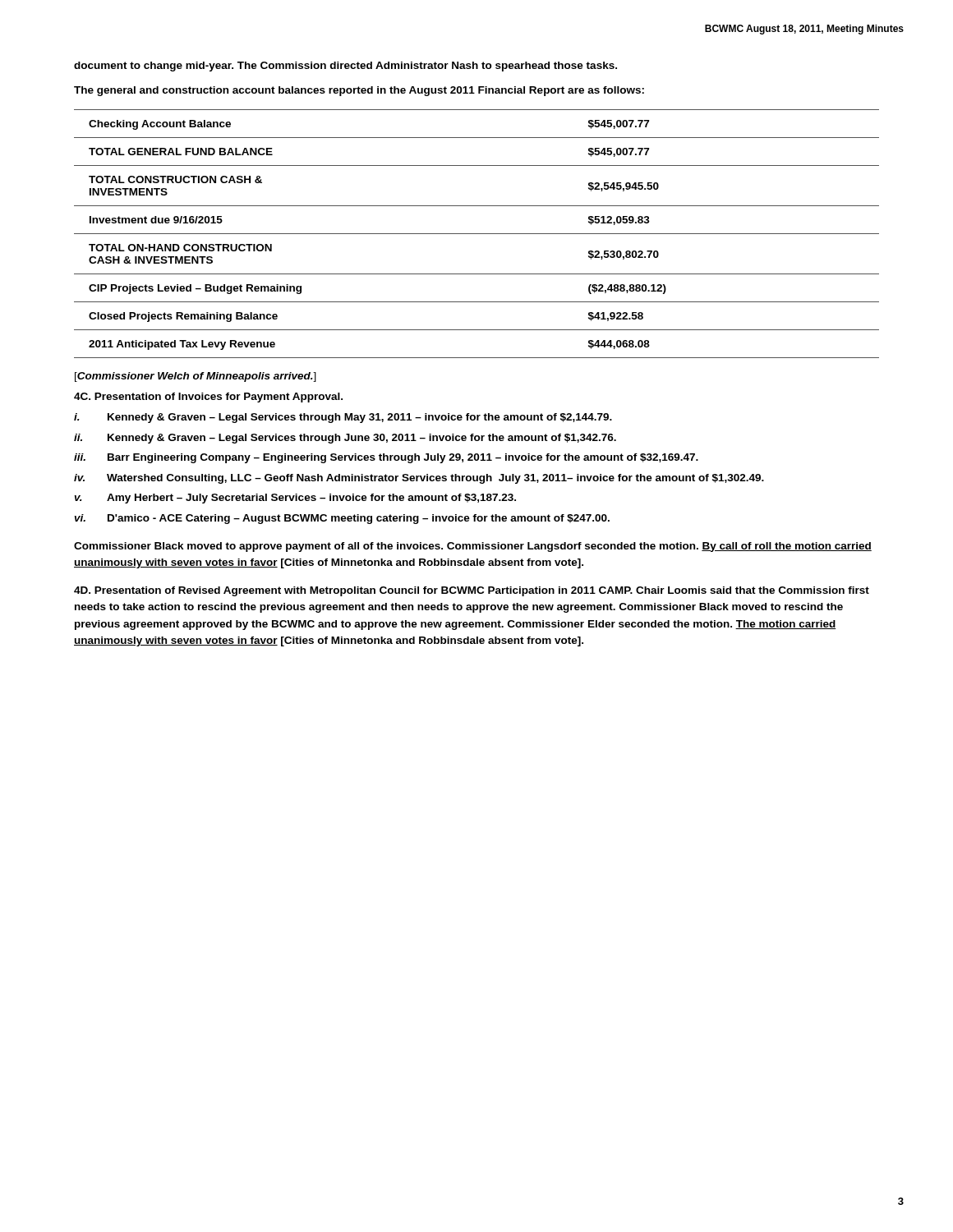Click the passage that begins "The general and construction account"
This screenshot has width=953, height=1232.
[x=359, y=90]
